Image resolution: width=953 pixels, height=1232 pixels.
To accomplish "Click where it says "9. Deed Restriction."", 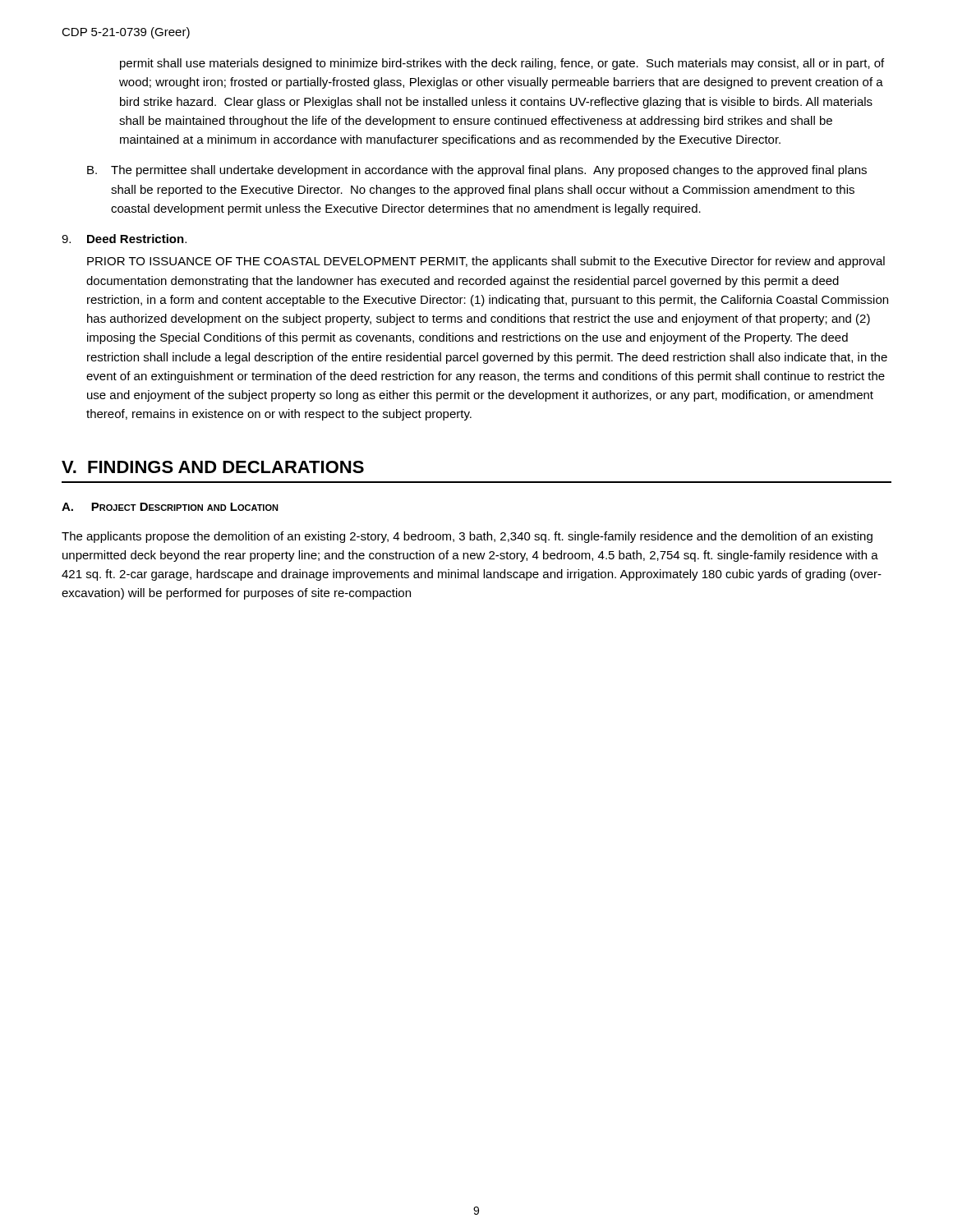I will (124, 239).
